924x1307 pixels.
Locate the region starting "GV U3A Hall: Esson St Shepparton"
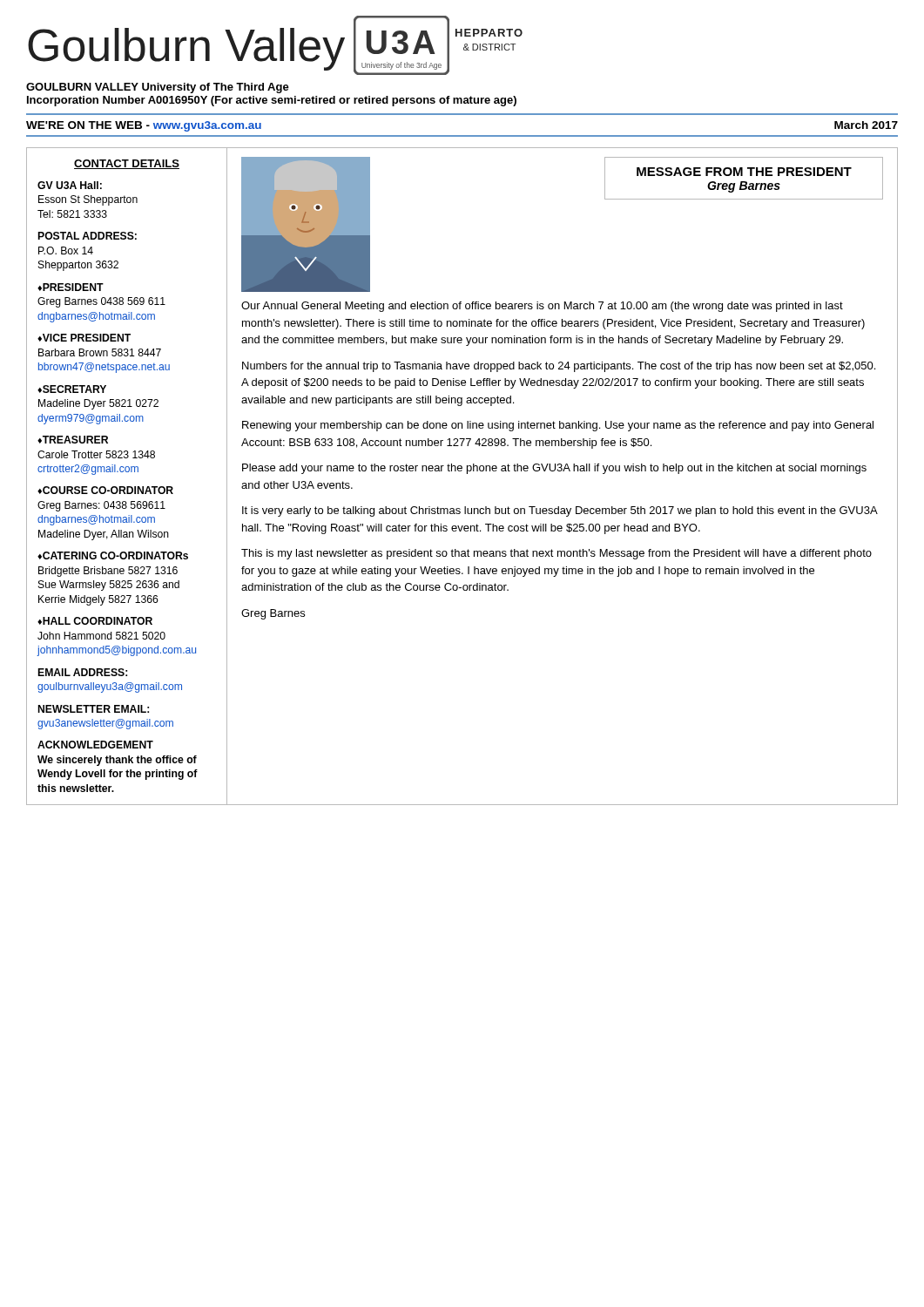click(x=88, y=200)
